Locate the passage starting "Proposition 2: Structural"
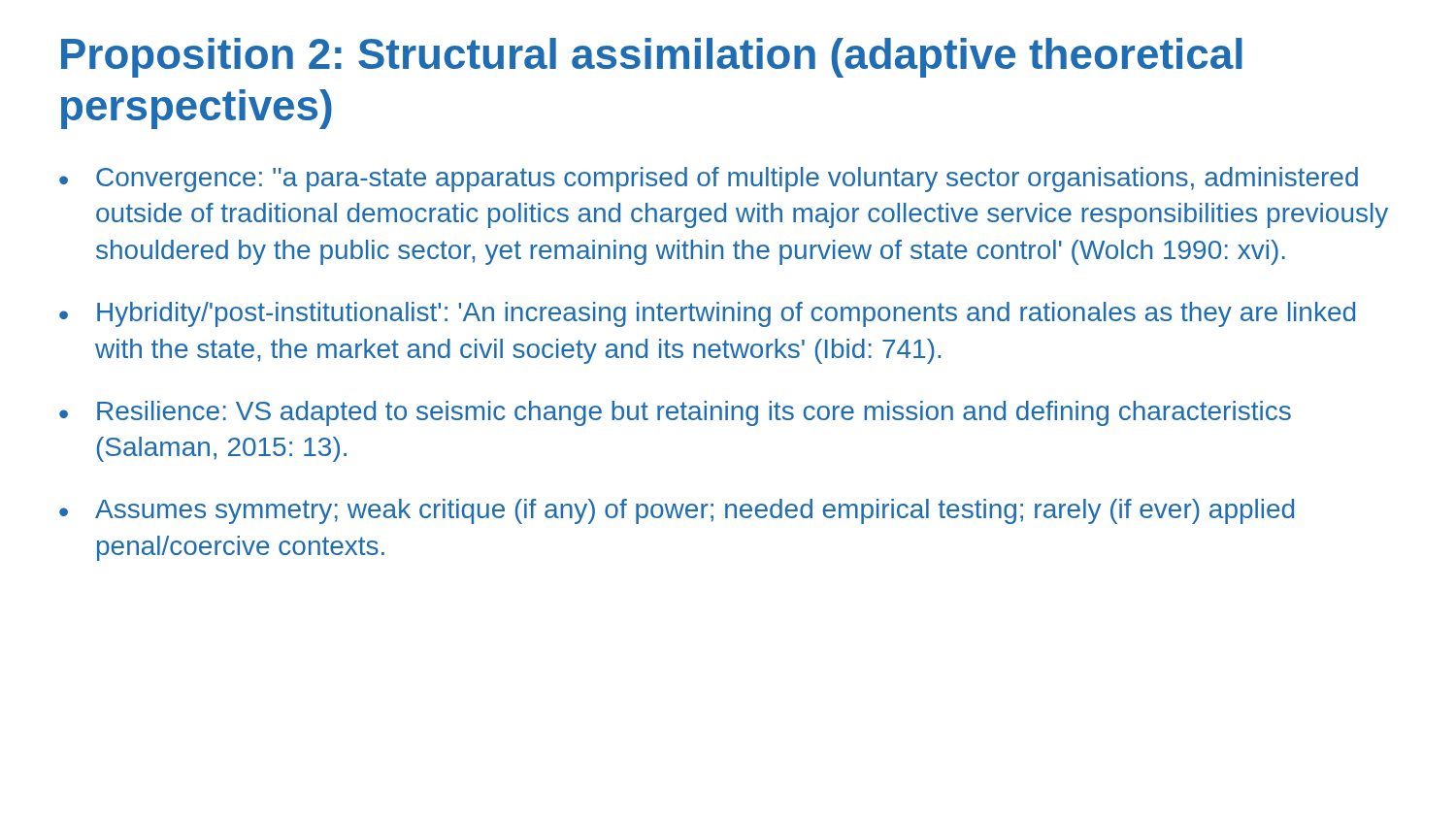This screenshot has width=1456, height=819. coord(652,79)
